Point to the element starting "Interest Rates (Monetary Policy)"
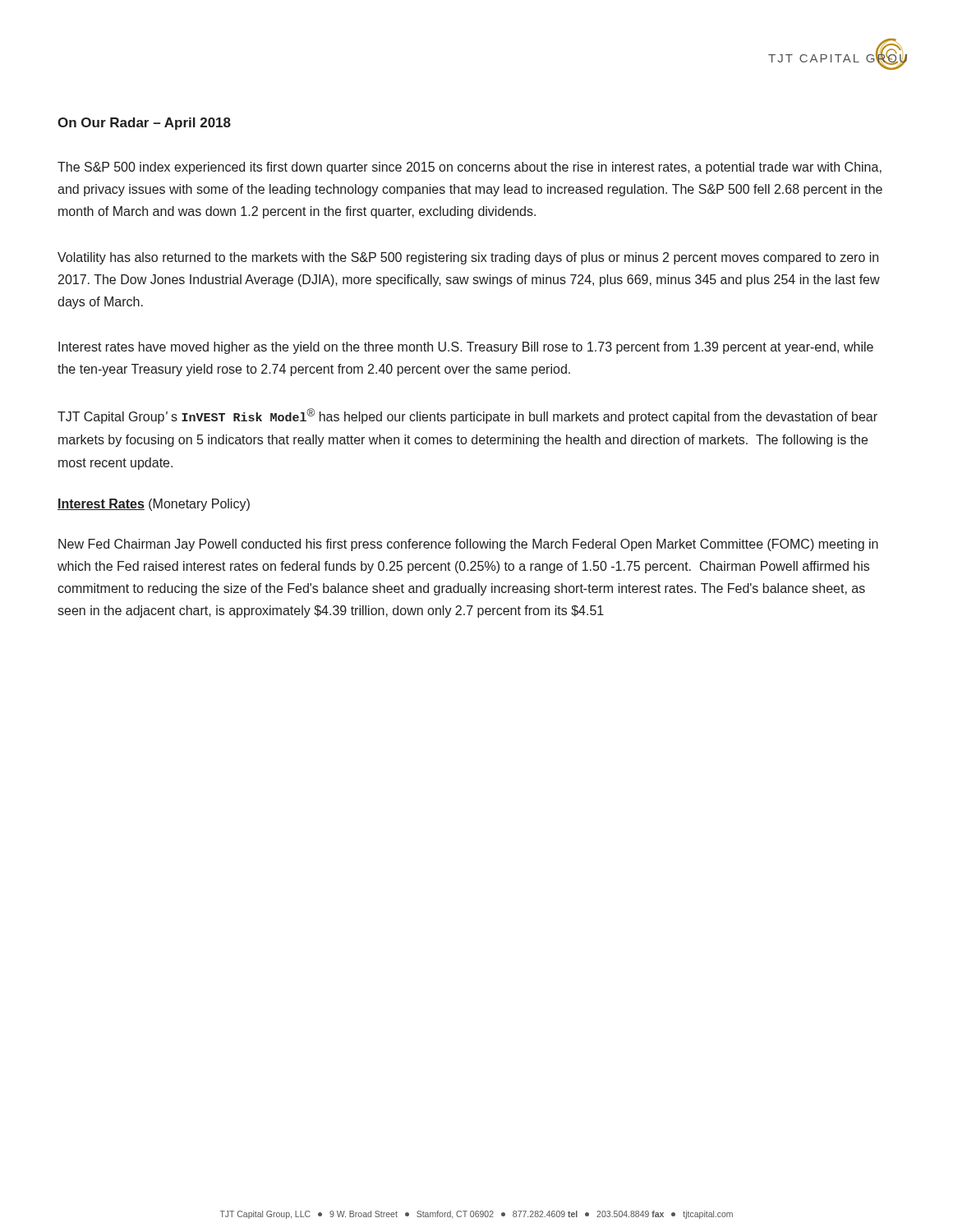Image resolution: width=953 pixels, height=1232 pixels. [x=154, y=504]
